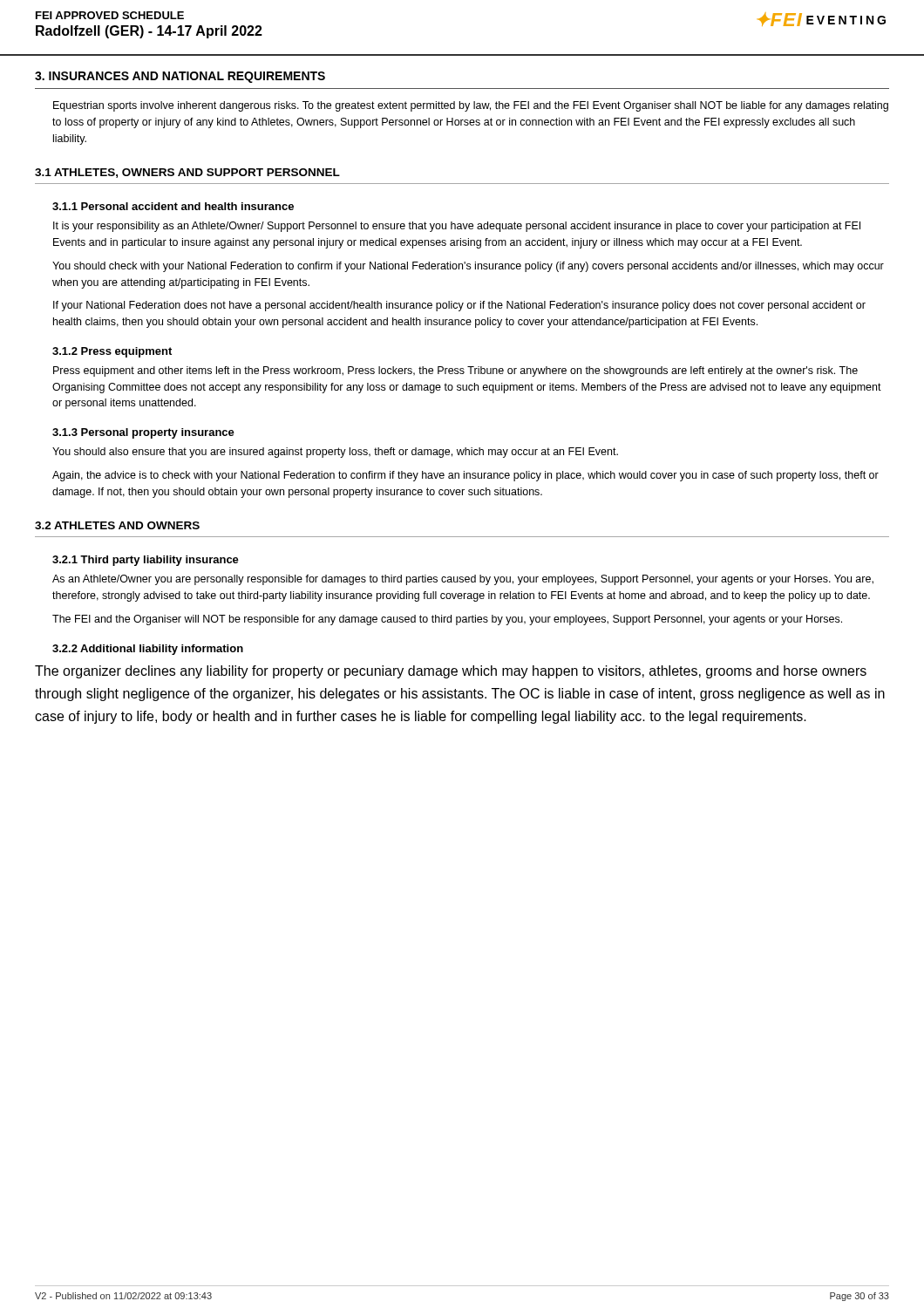This screenshot has height=1308, width=924.
Task: Locate the passage starting "The organizer declines any liability for property or"
Action: click(460, 694)
